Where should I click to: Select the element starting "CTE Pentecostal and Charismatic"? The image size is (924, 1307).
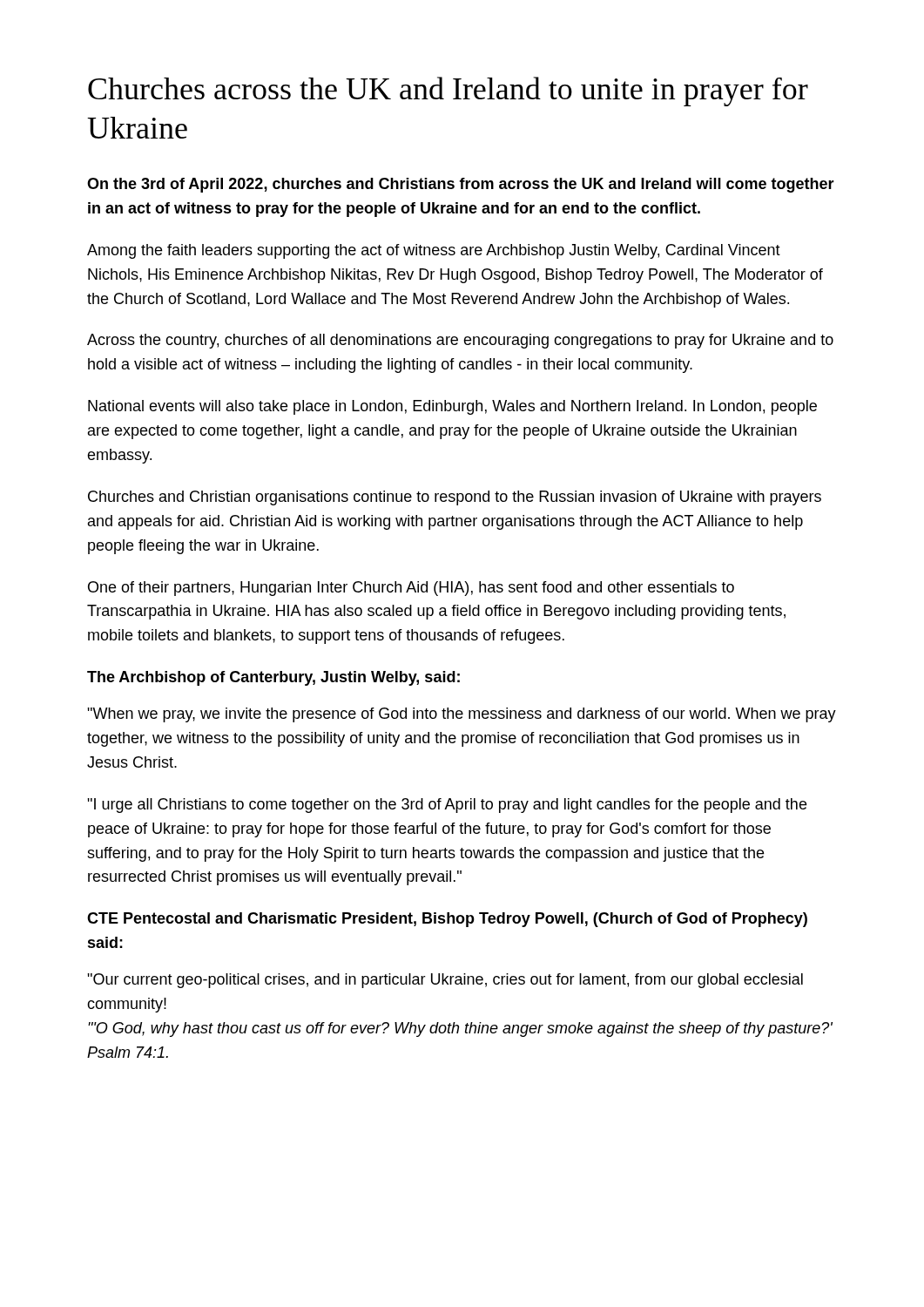448,931
